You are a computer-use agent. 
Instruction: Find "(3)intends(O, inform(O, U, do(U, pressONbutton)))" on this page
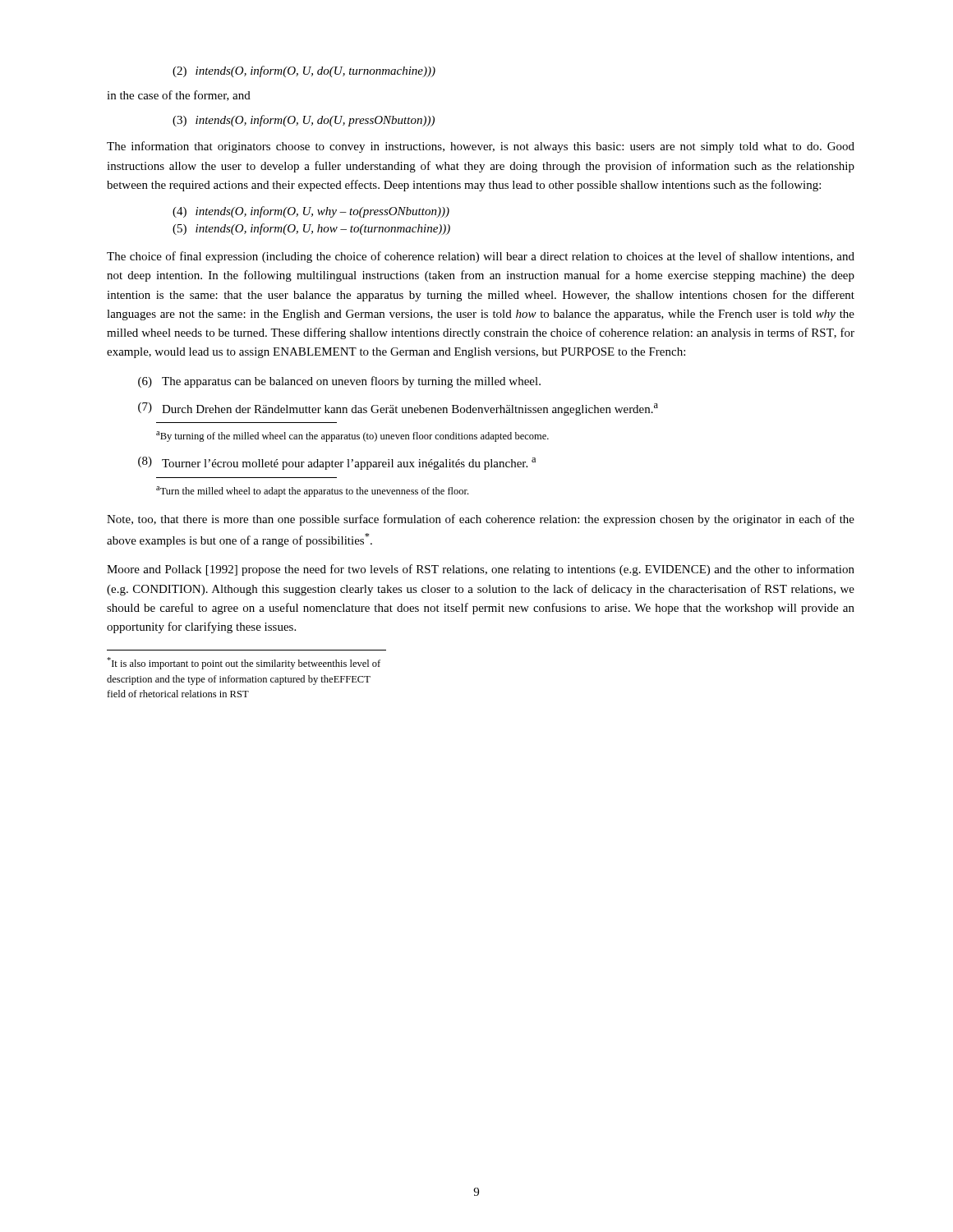271,121
